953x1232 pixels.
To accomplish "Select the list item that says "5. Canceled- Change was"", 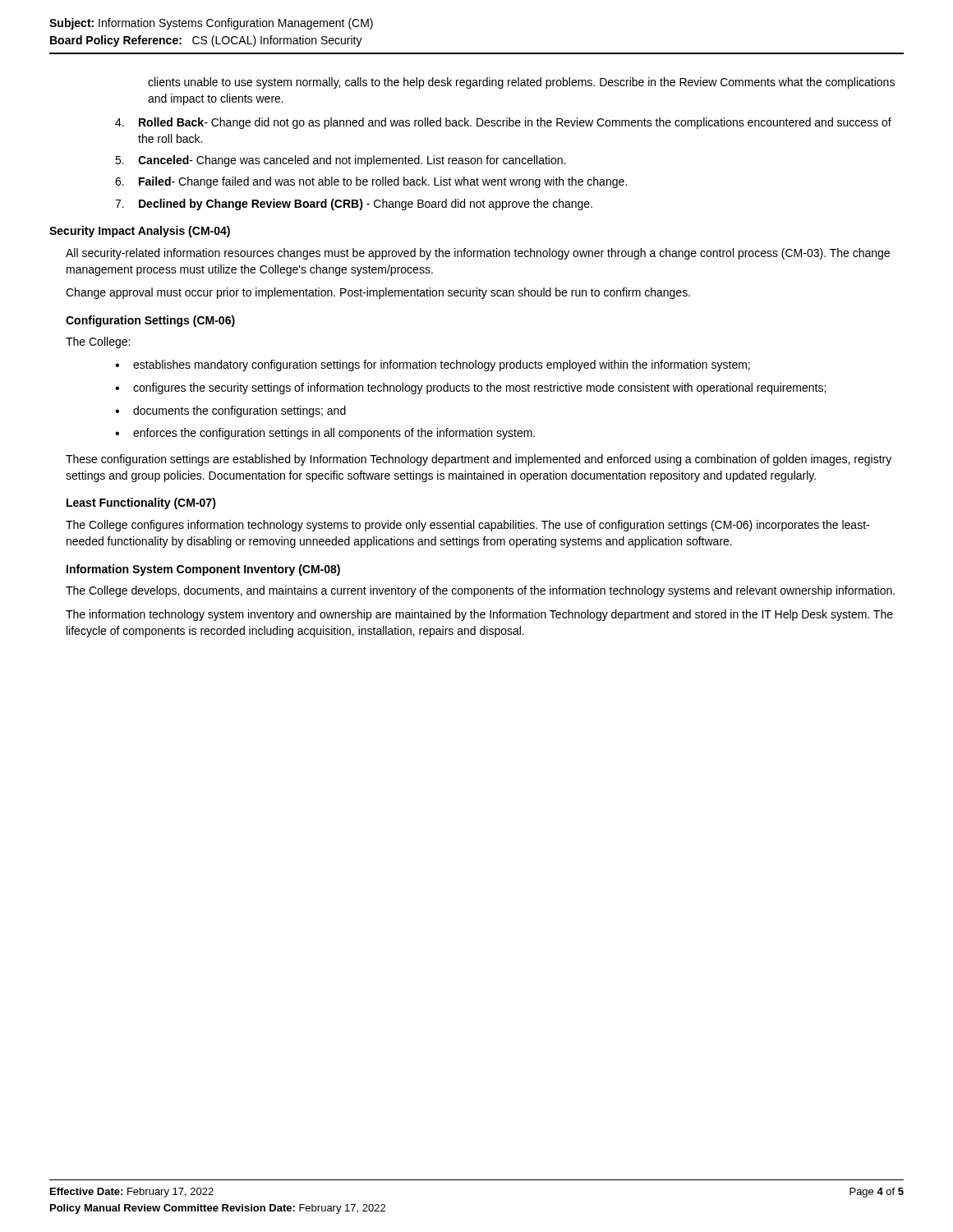I will click(x=509, y=160).
